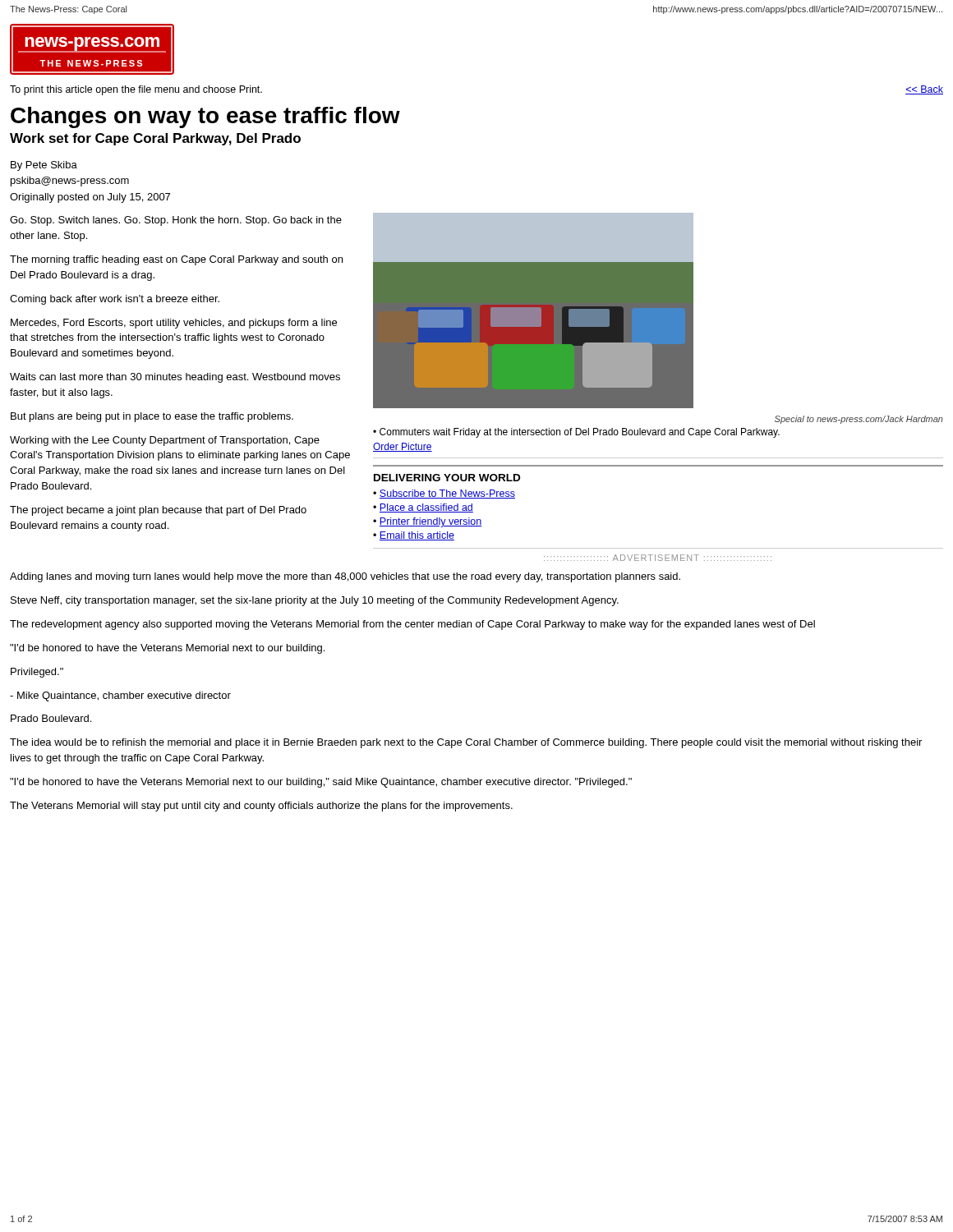The height and width of the screenshot is (1232, 953).
Task: Locate the element starting "The project became a joint plan"
Action: (x=158, y=517)
